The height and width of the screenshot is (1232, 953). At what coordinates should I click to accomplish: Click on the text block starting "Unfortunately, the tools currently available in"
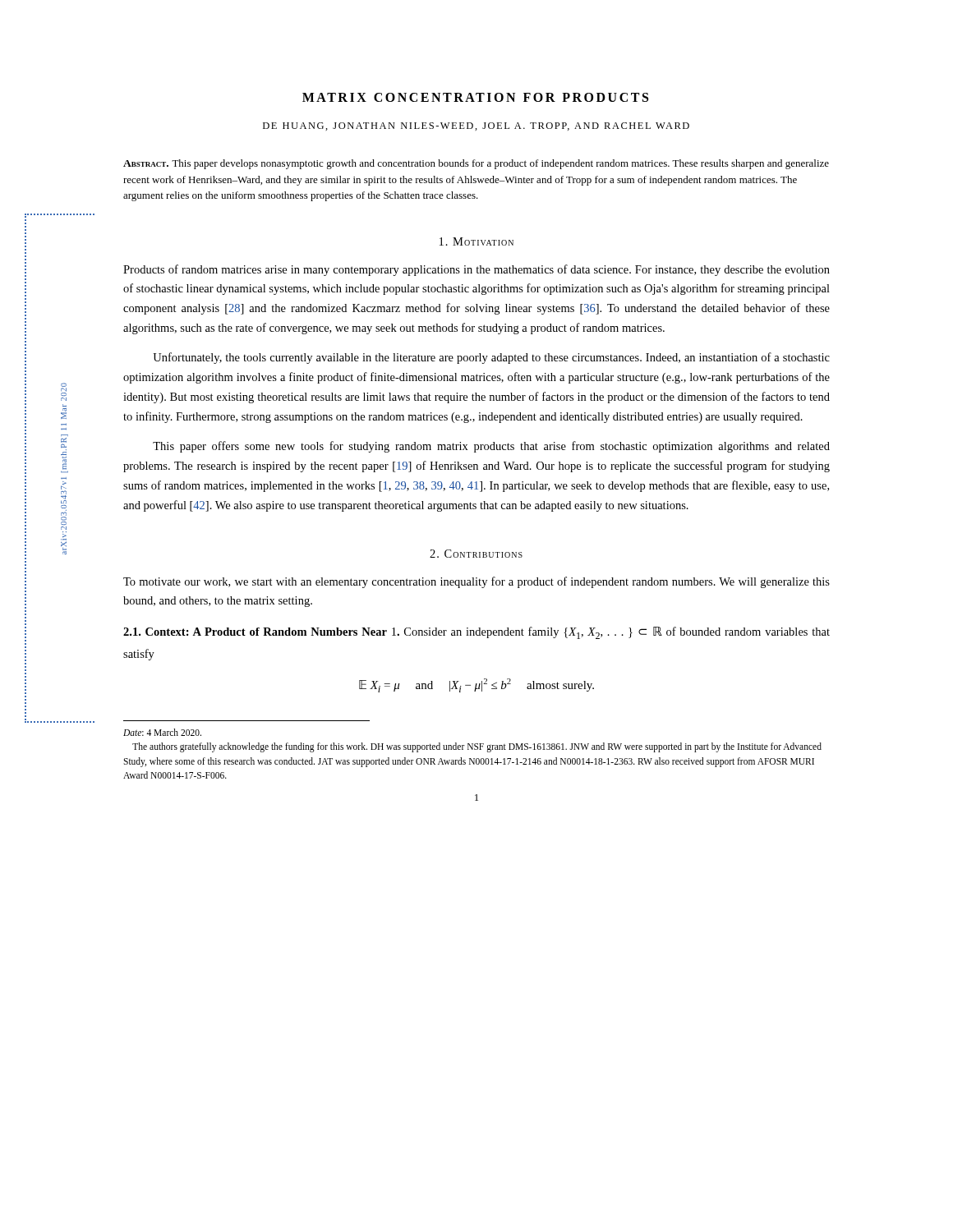coord(476,387)
